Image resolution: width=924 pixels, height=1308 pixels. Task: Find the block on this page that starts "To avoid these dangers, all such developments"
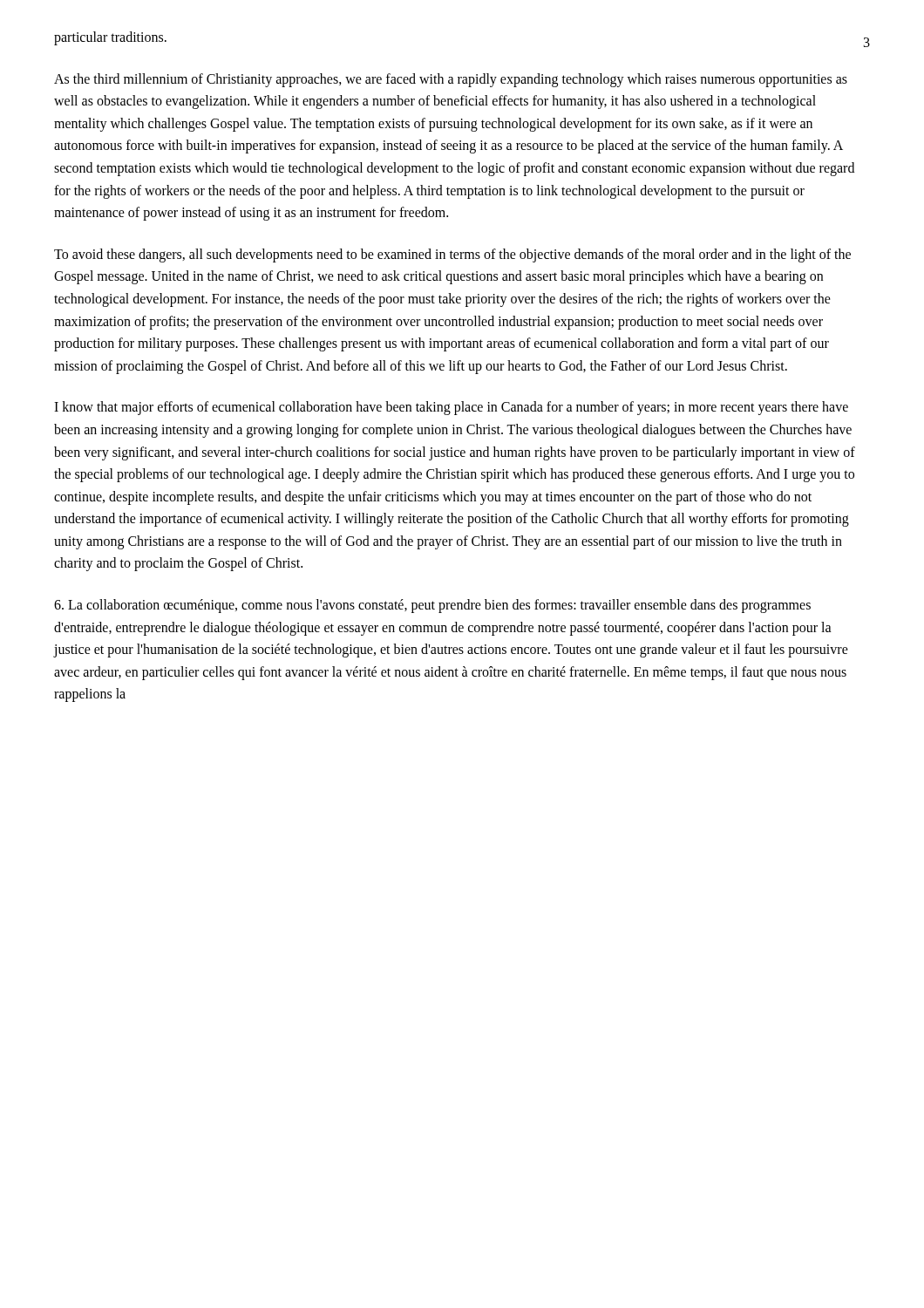(x=453, y=310)
